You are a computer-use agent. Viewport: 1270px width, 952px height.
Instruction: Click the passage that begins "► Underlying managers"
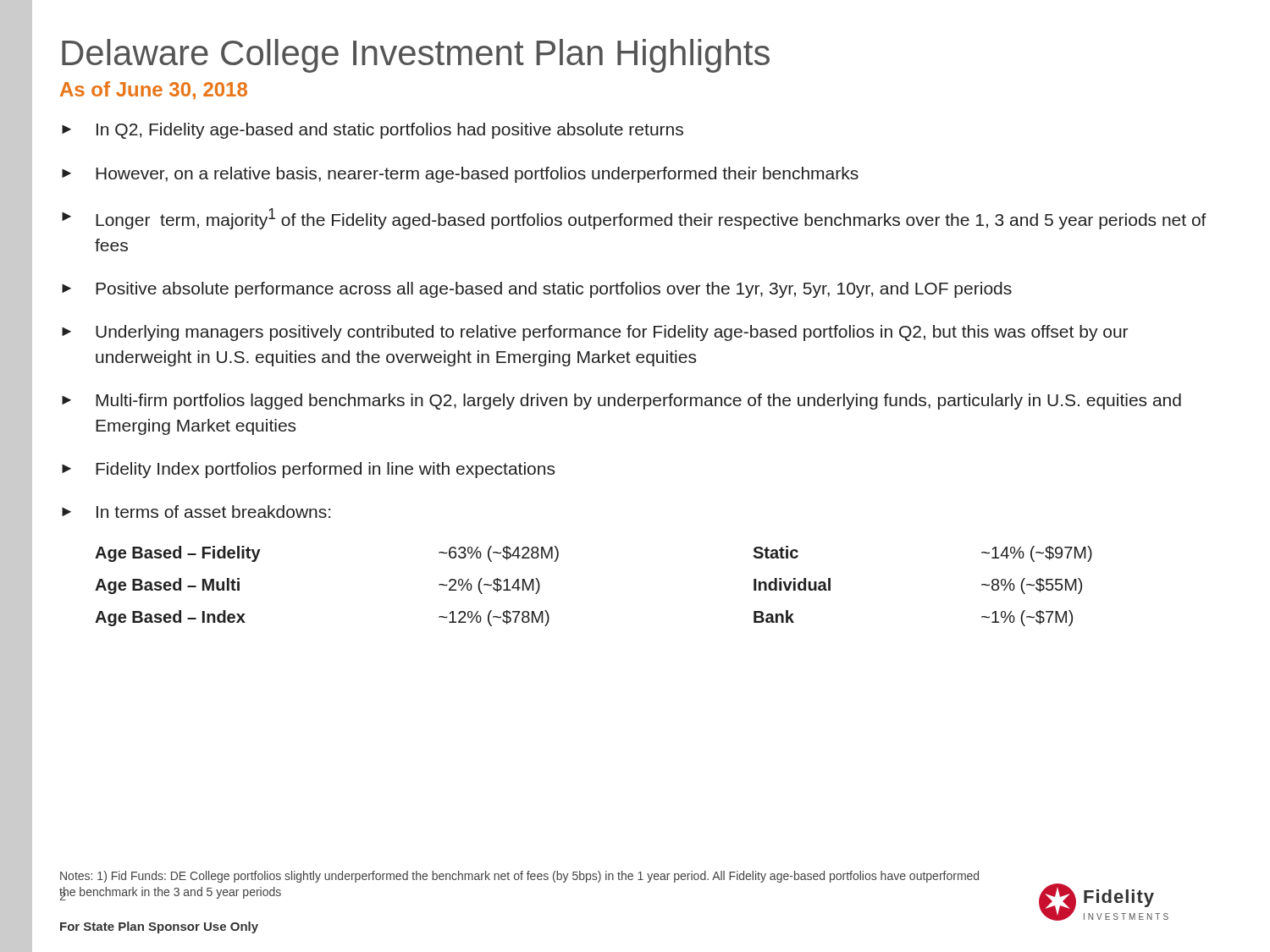pyautogui.click(x=644, y=344)
